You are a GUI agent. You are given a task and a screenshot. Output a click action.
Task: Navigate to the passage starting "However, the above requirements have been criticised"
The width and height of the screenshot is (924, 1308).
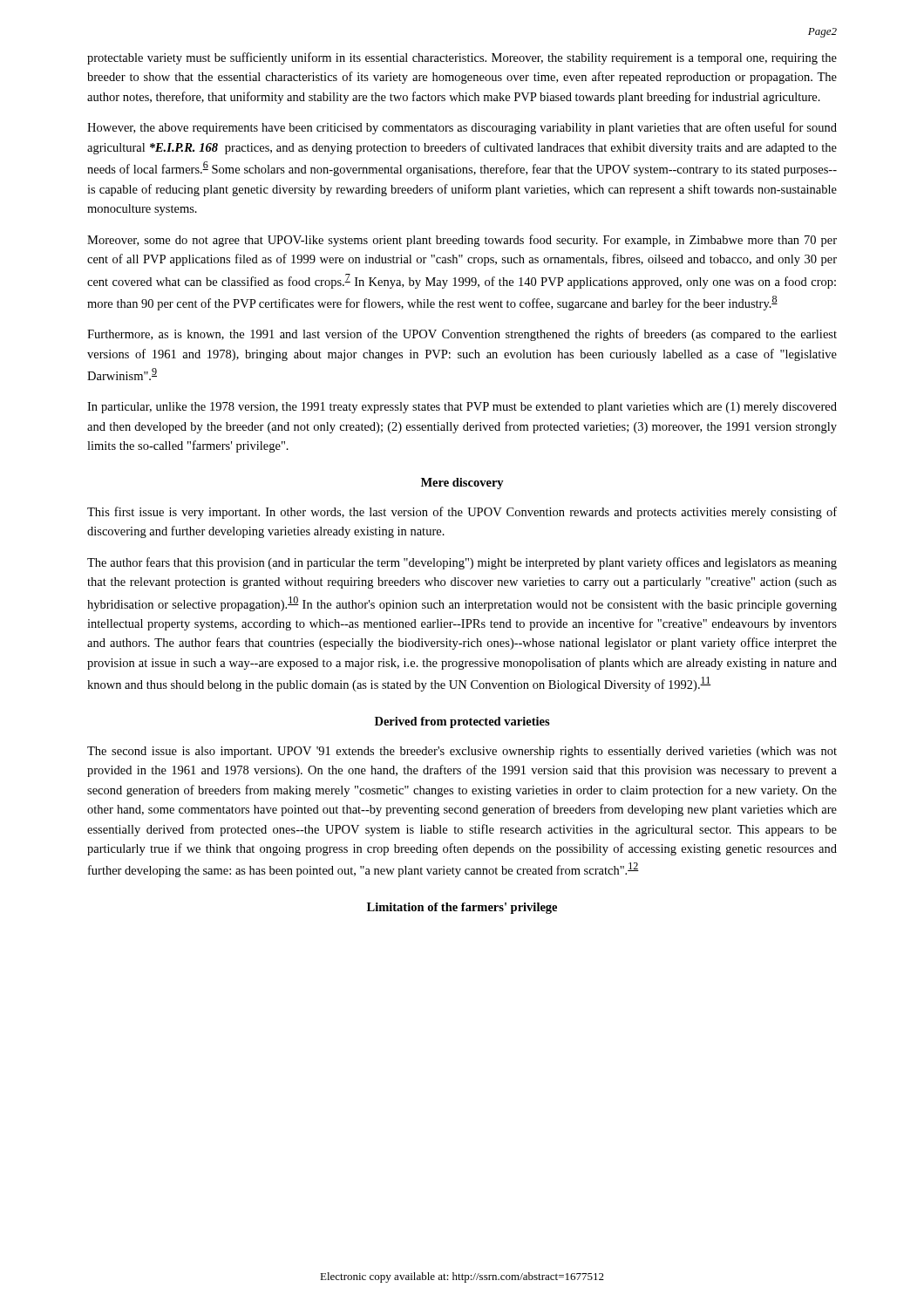(x=462, y=168)
